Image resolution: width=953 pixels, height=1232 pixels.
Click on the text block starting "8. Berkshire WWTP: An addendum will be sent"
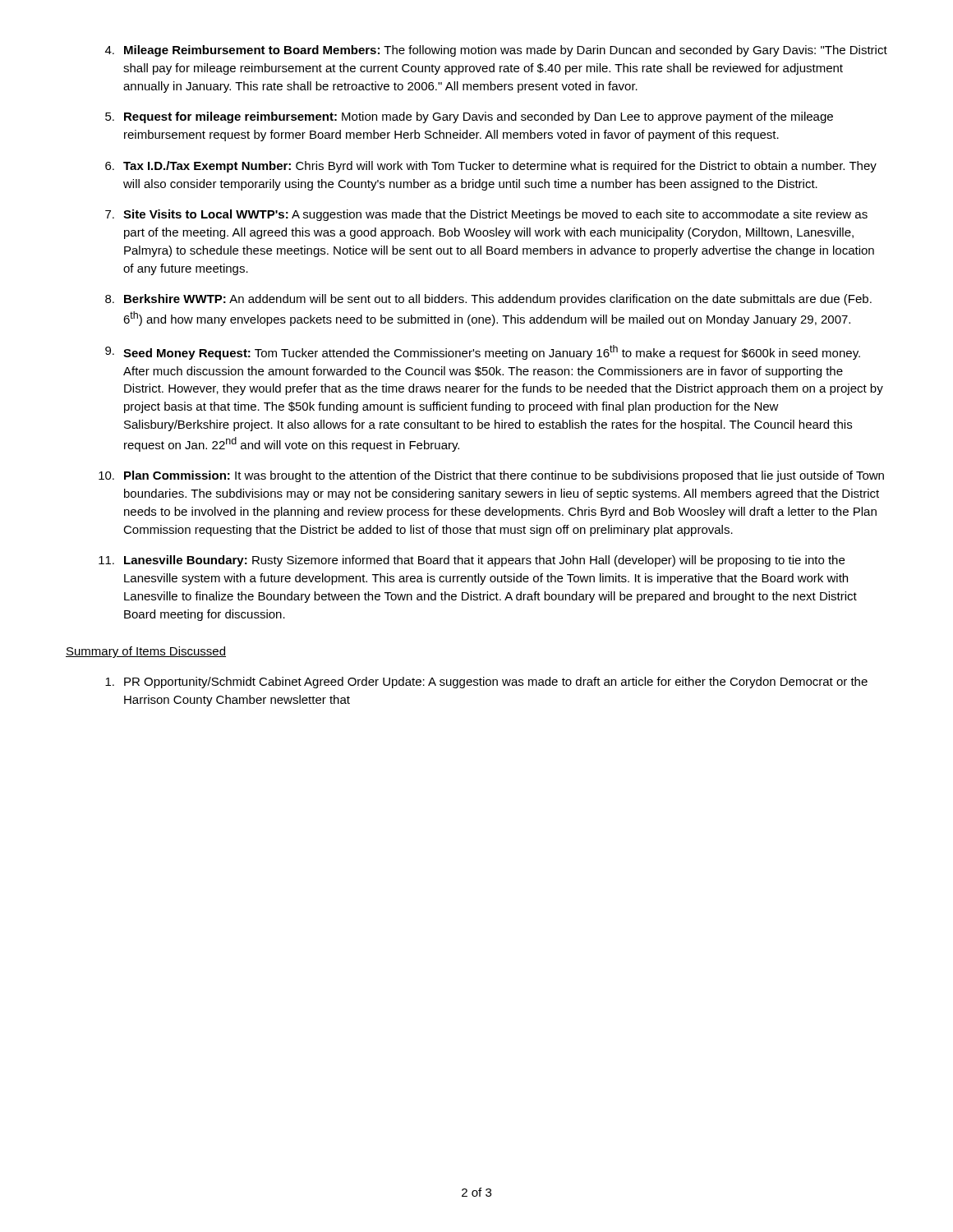(476, 309)
